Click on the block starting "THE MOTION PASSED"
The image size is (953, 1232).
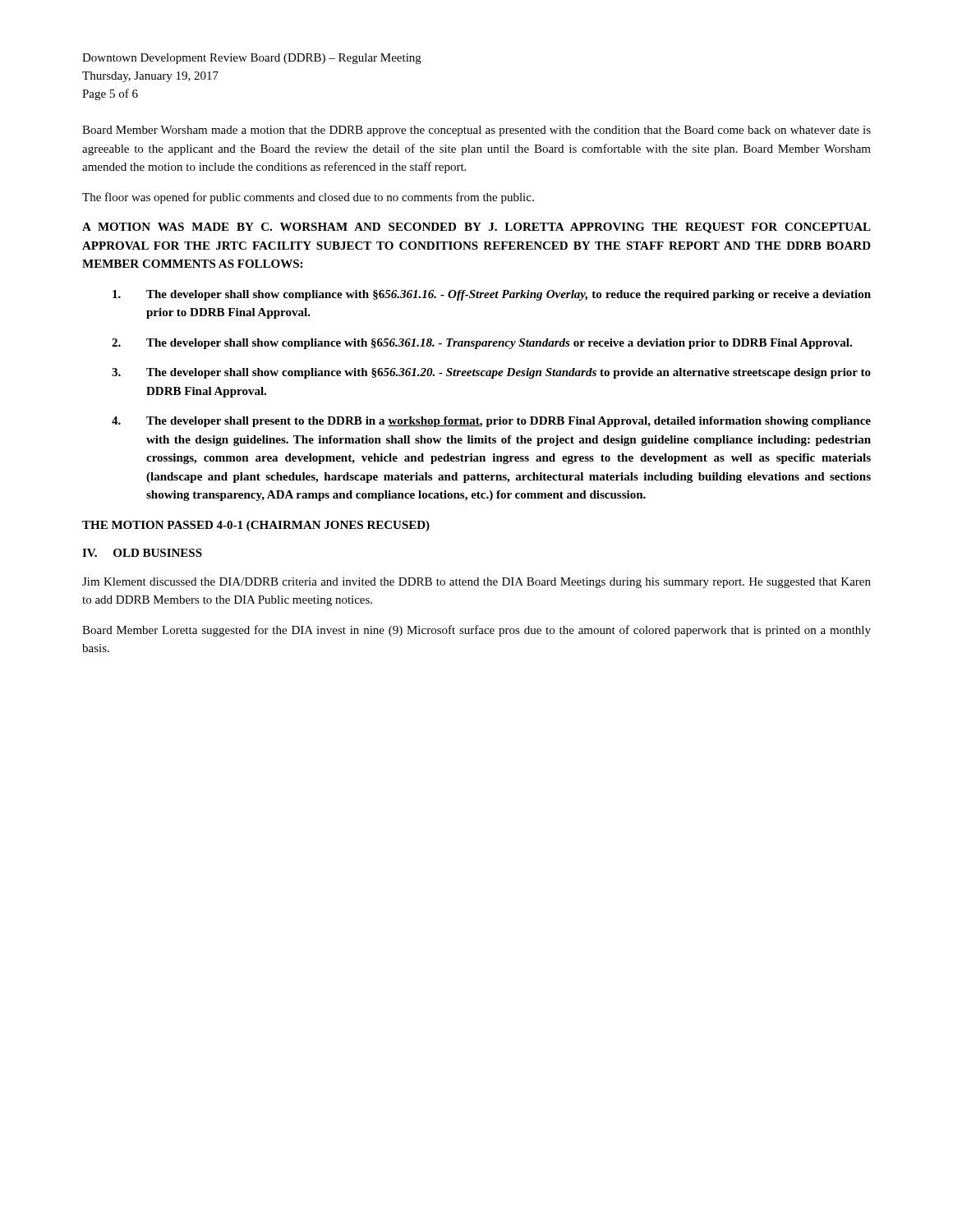click(256, 525)
